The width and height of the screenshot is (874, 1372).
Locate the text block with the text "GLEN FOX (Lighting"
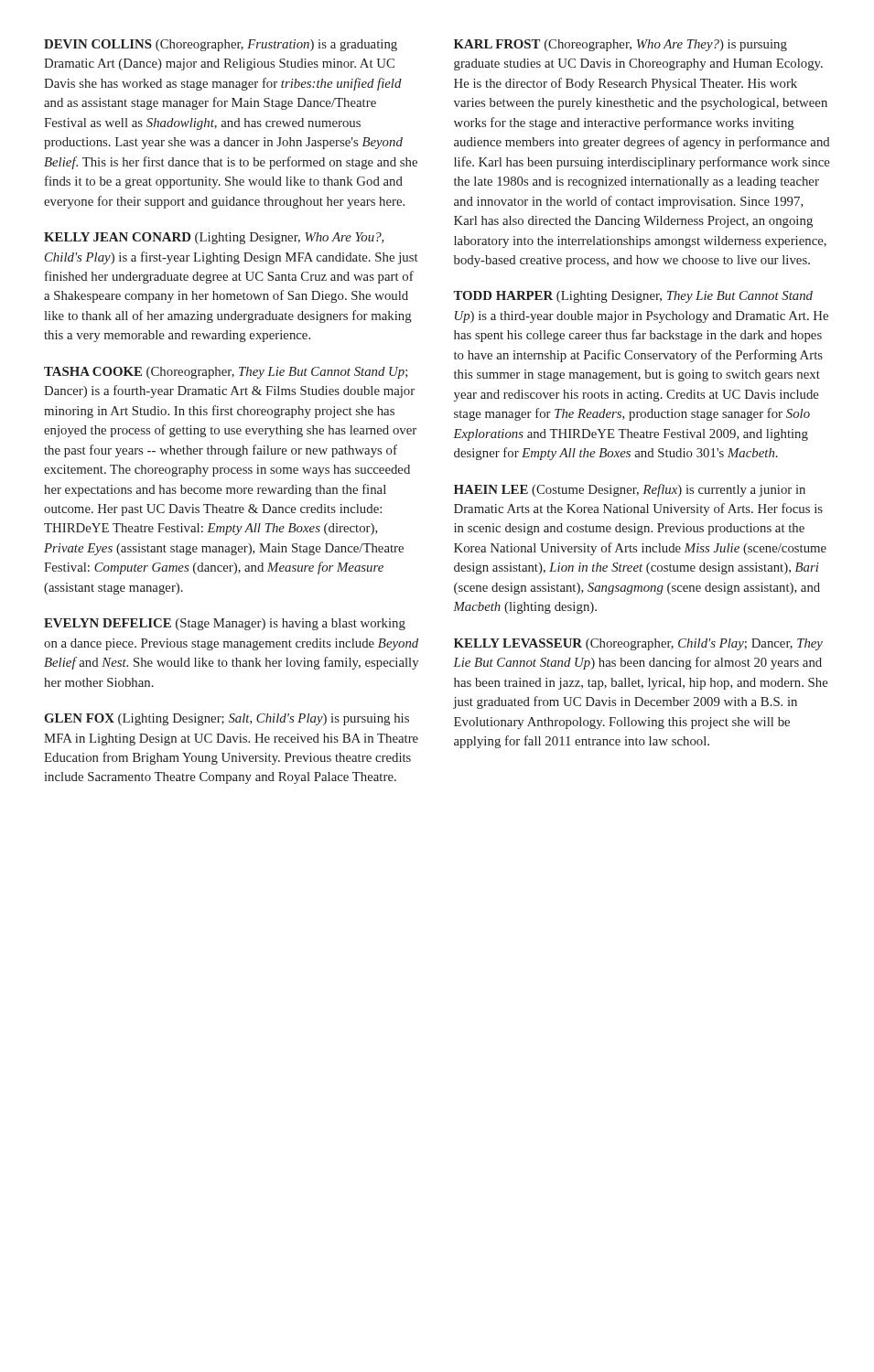pyautogui.click(x=232, y=748)
